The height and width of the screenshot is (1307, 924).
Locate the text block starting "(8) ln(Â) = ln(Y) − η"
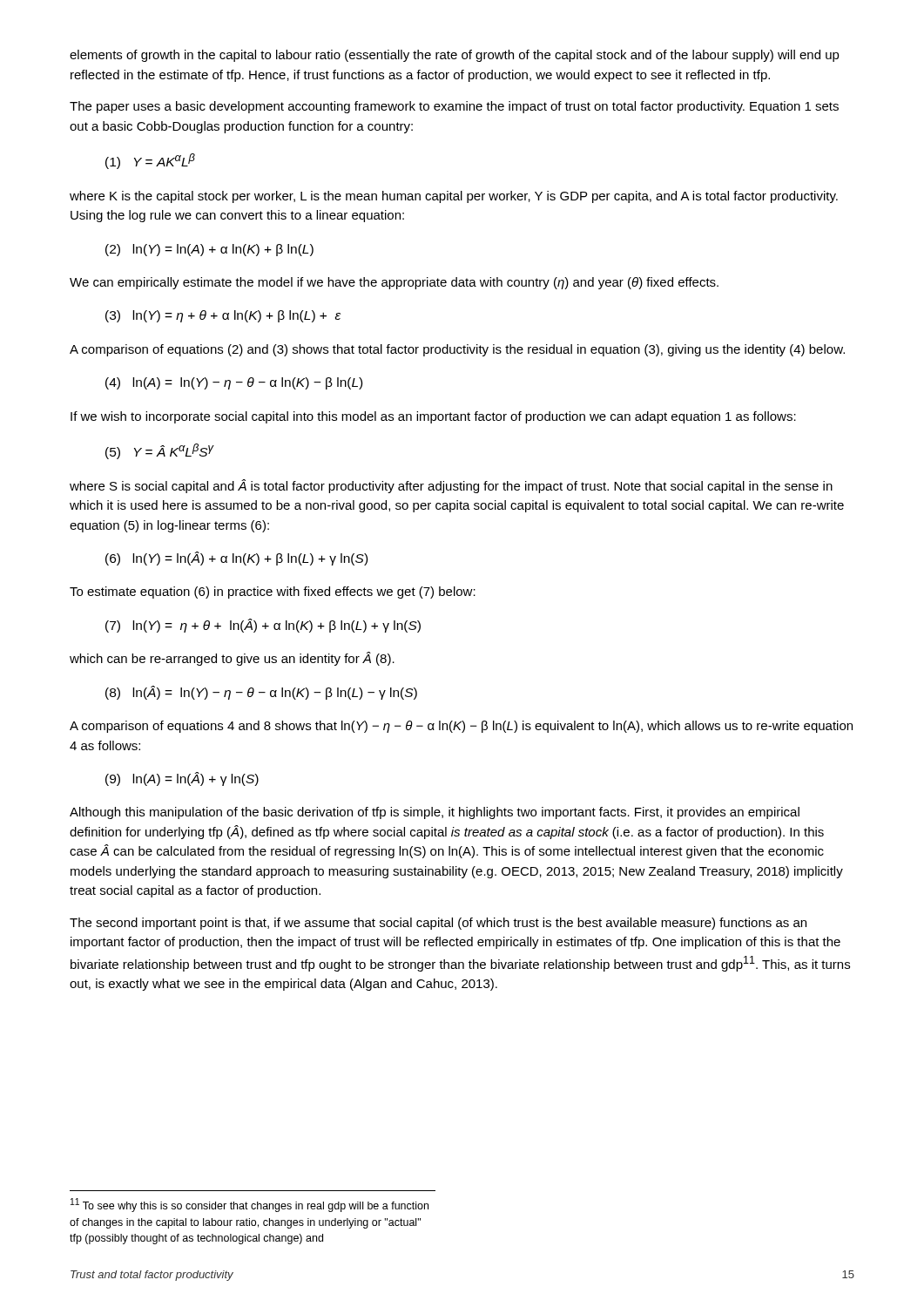(x=261, y=692)
